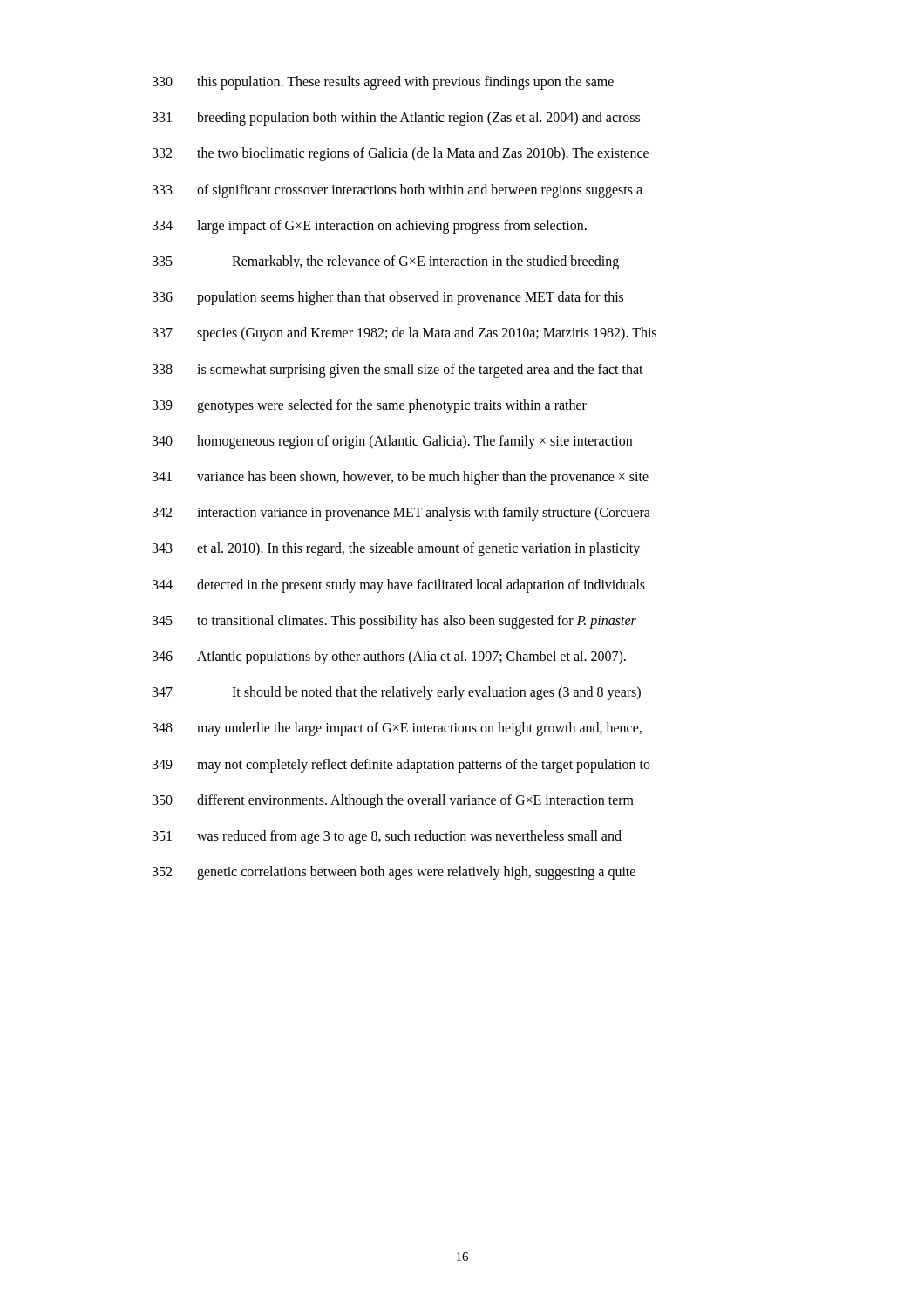Navigate to the block starting "331 breeding population both"

point(475,118)
